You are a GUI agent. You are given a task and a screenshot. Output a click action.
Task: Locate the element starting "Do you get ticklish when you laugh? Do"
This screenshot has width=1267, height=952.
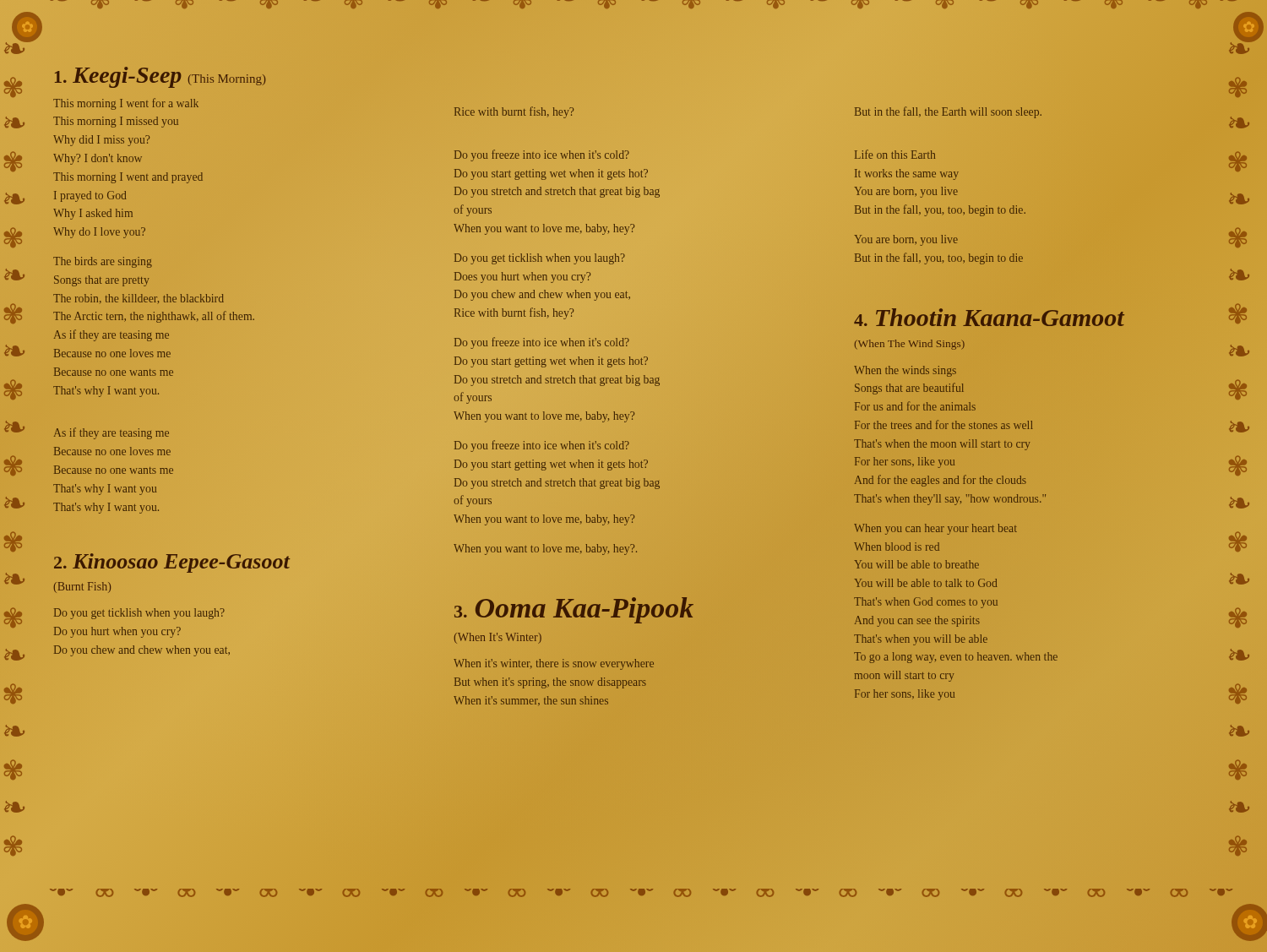(139, 614)
